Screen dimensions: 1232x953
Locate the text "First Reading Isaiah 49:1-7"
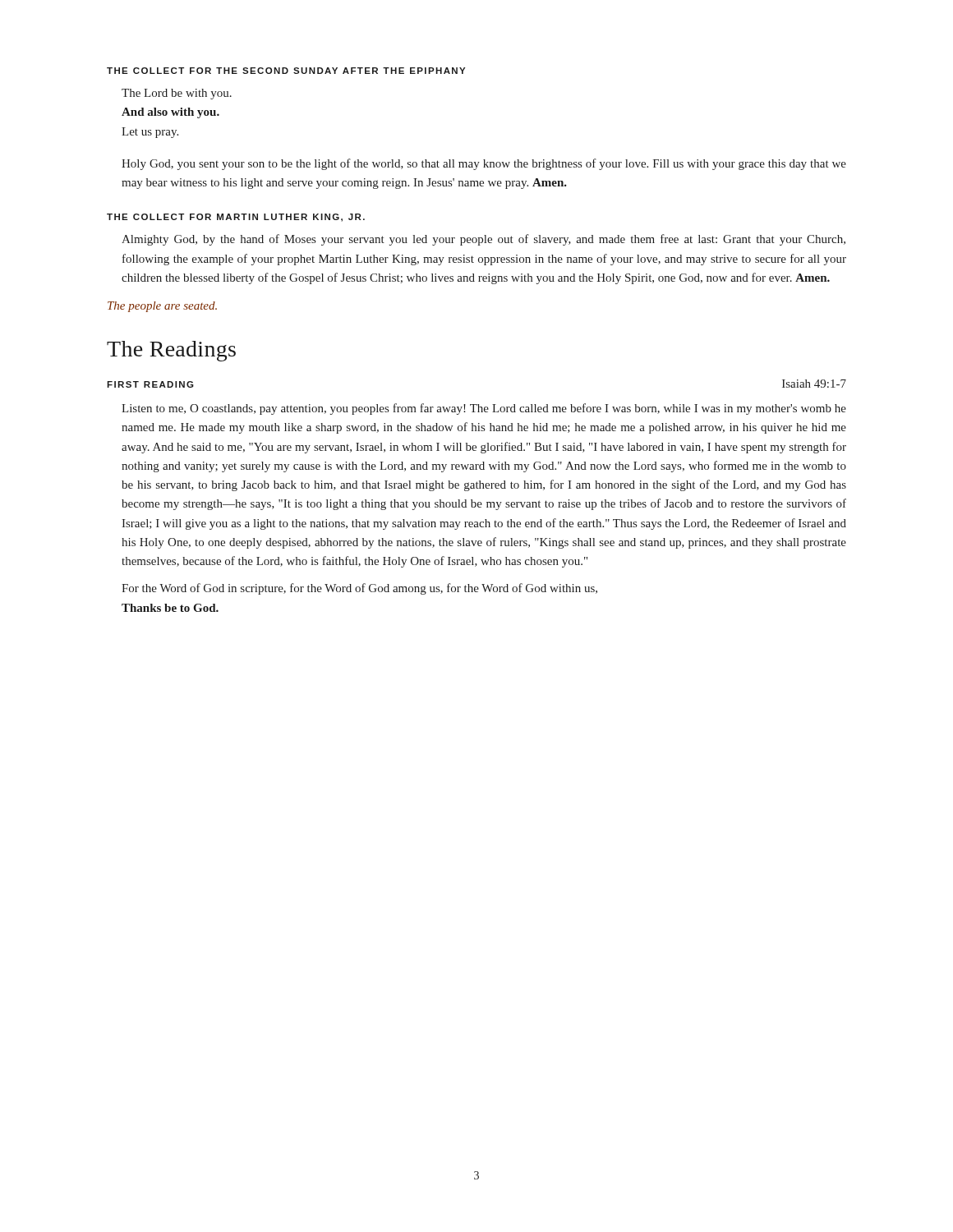[147, 382]
